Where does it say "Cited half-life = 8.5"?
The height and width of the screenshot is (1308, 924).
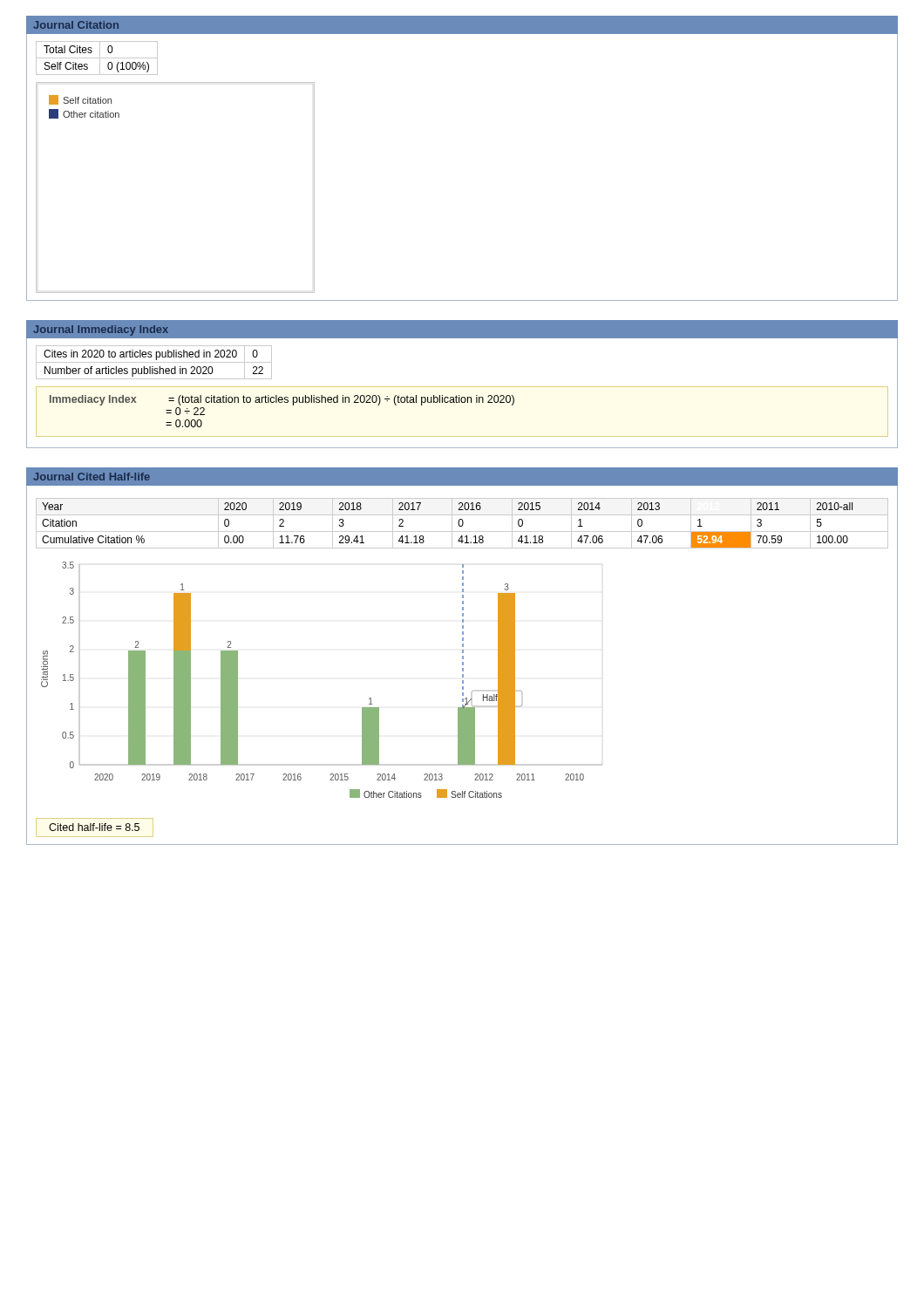tap(94, 828)
